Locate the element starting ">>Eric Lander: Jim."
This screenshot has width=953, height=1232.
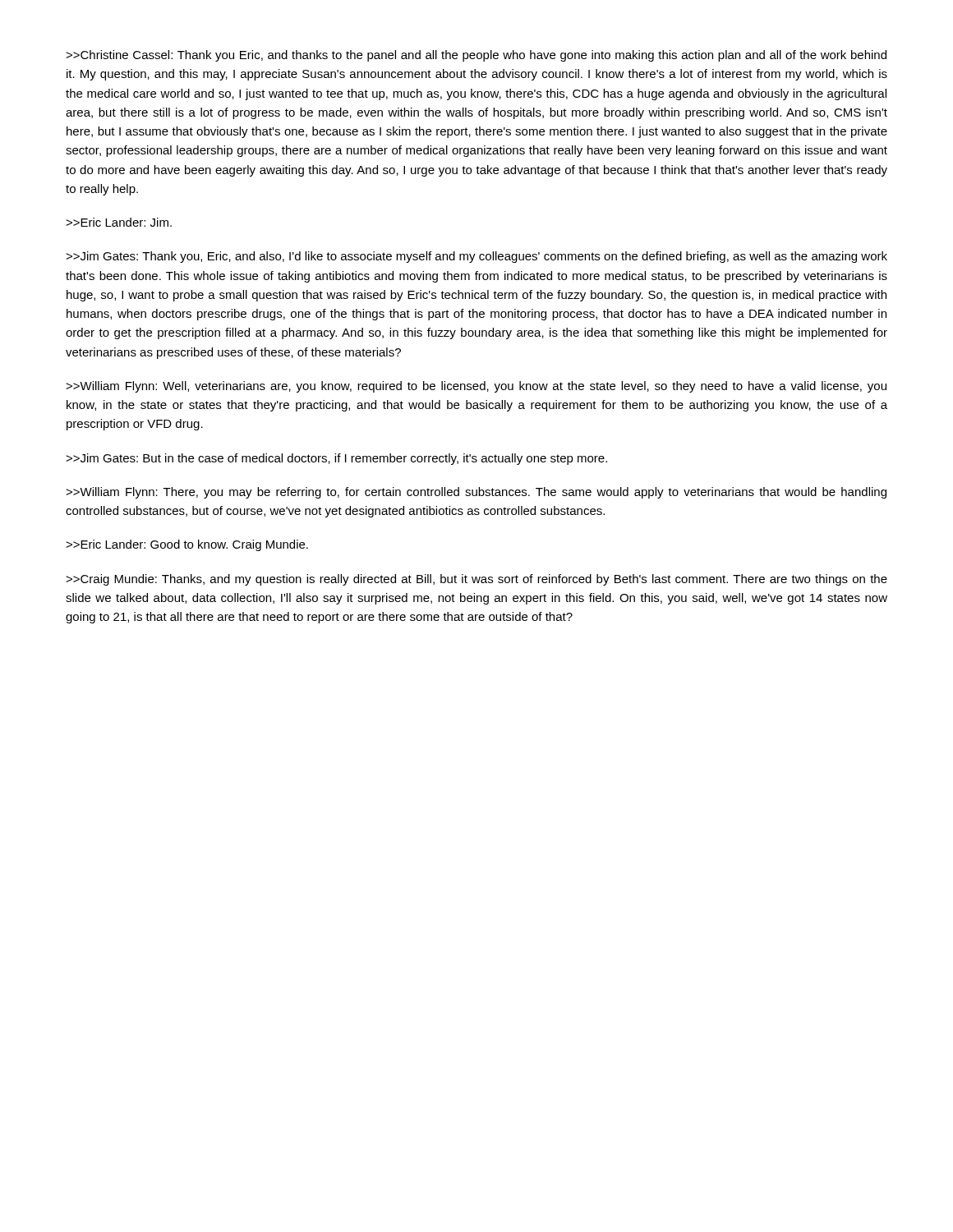coord(119,222)
